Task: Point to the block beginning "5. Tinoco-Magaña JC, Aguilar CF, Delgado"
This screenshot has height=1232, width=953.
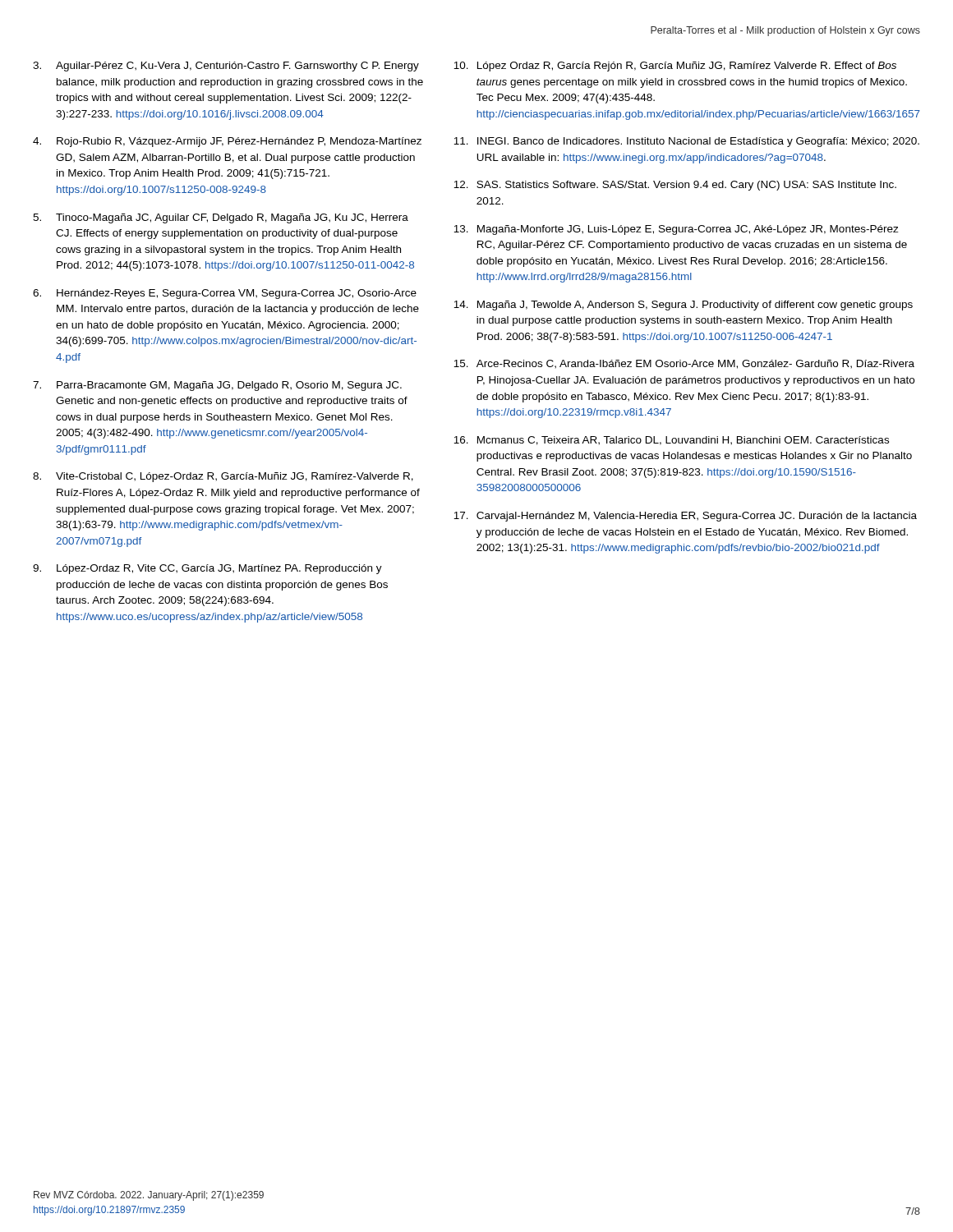Action: [228, 241]
